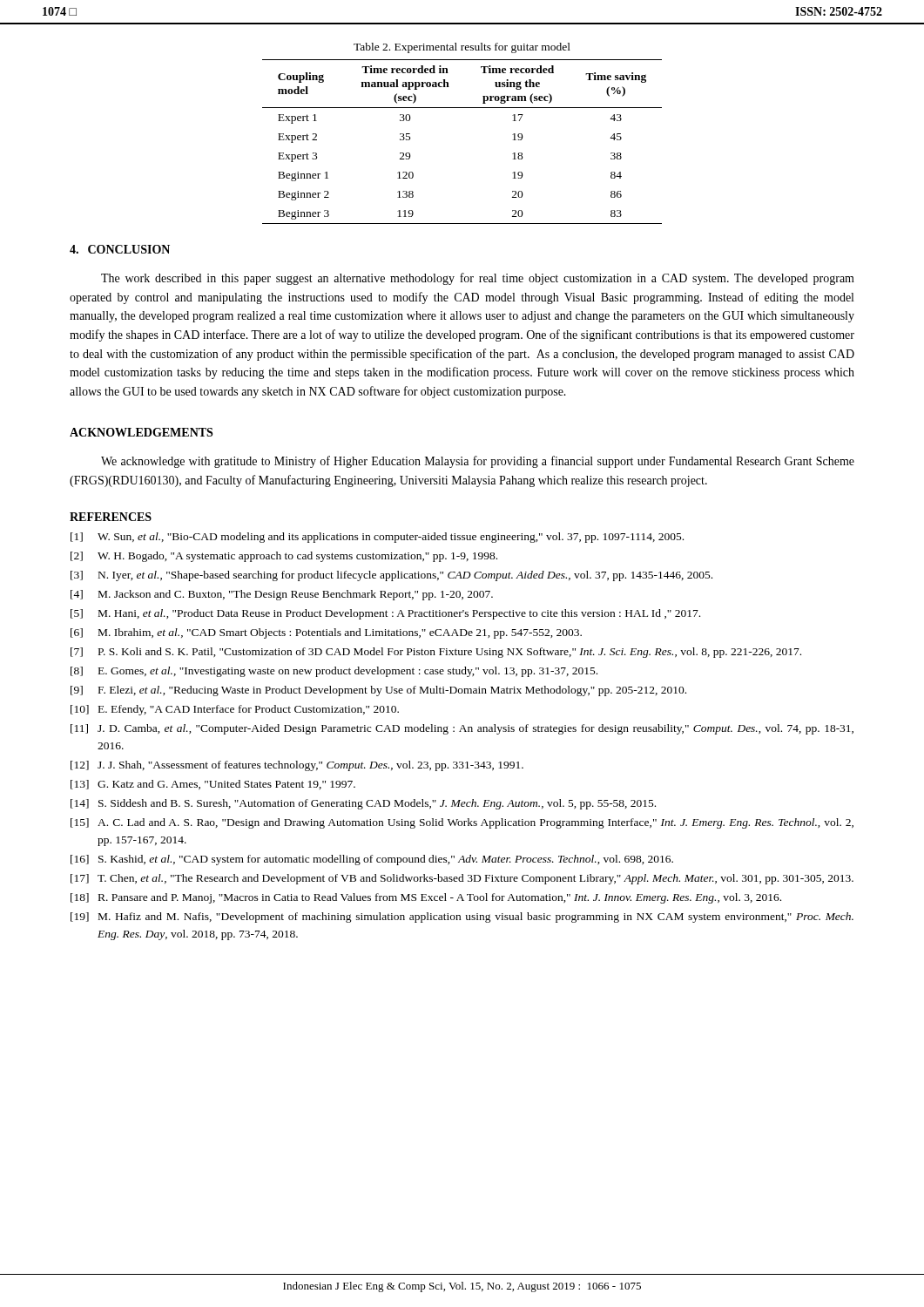Find the block on this page that starts "[13]G. Katz and G. Ames, "United States Patent"
This screenshot has height=1307, width=924.
click(213, 785)
